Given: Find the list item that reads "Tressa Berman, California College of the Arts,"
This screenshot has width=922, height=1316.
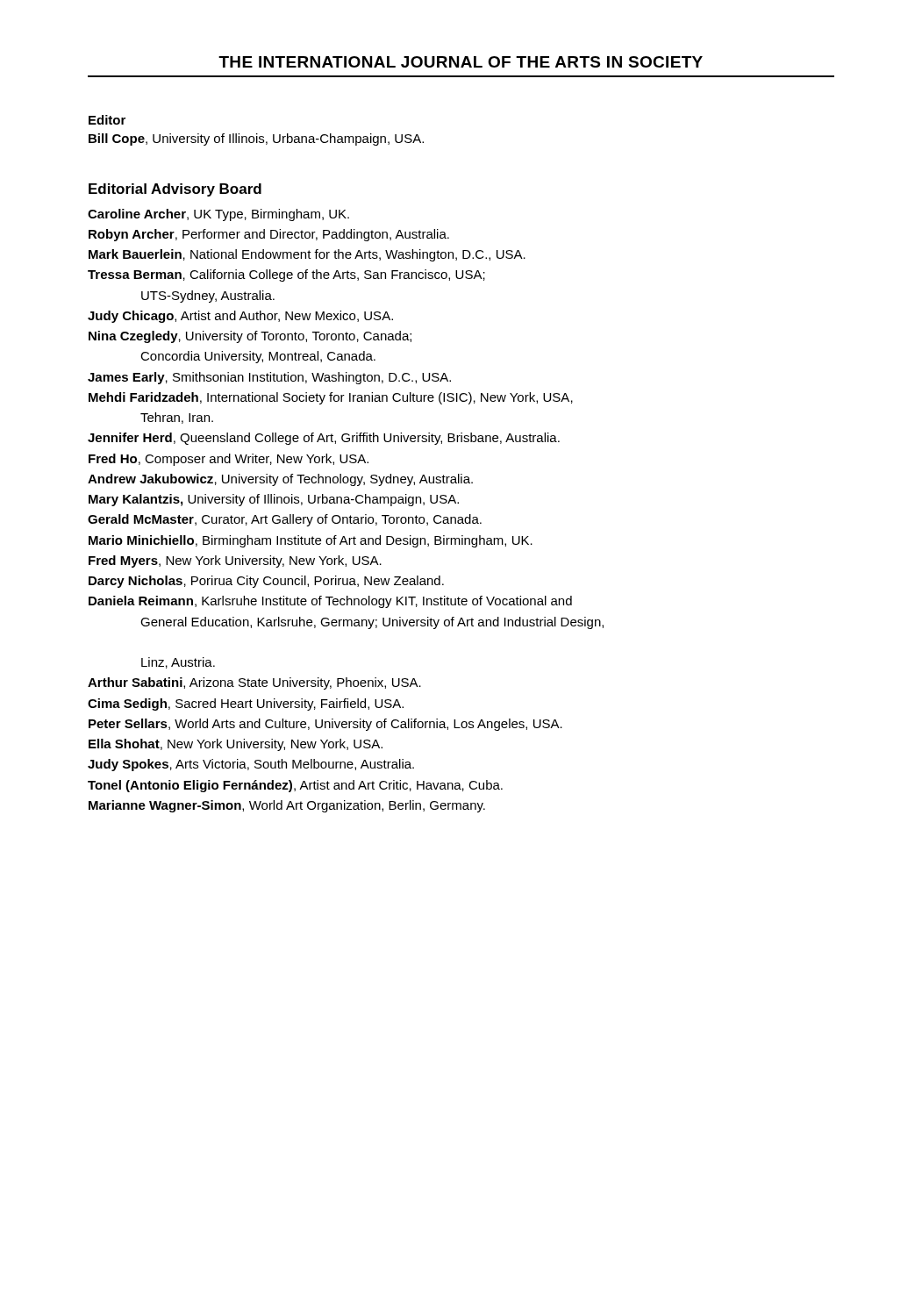Looking at the screenshot, I should (461, 286).
